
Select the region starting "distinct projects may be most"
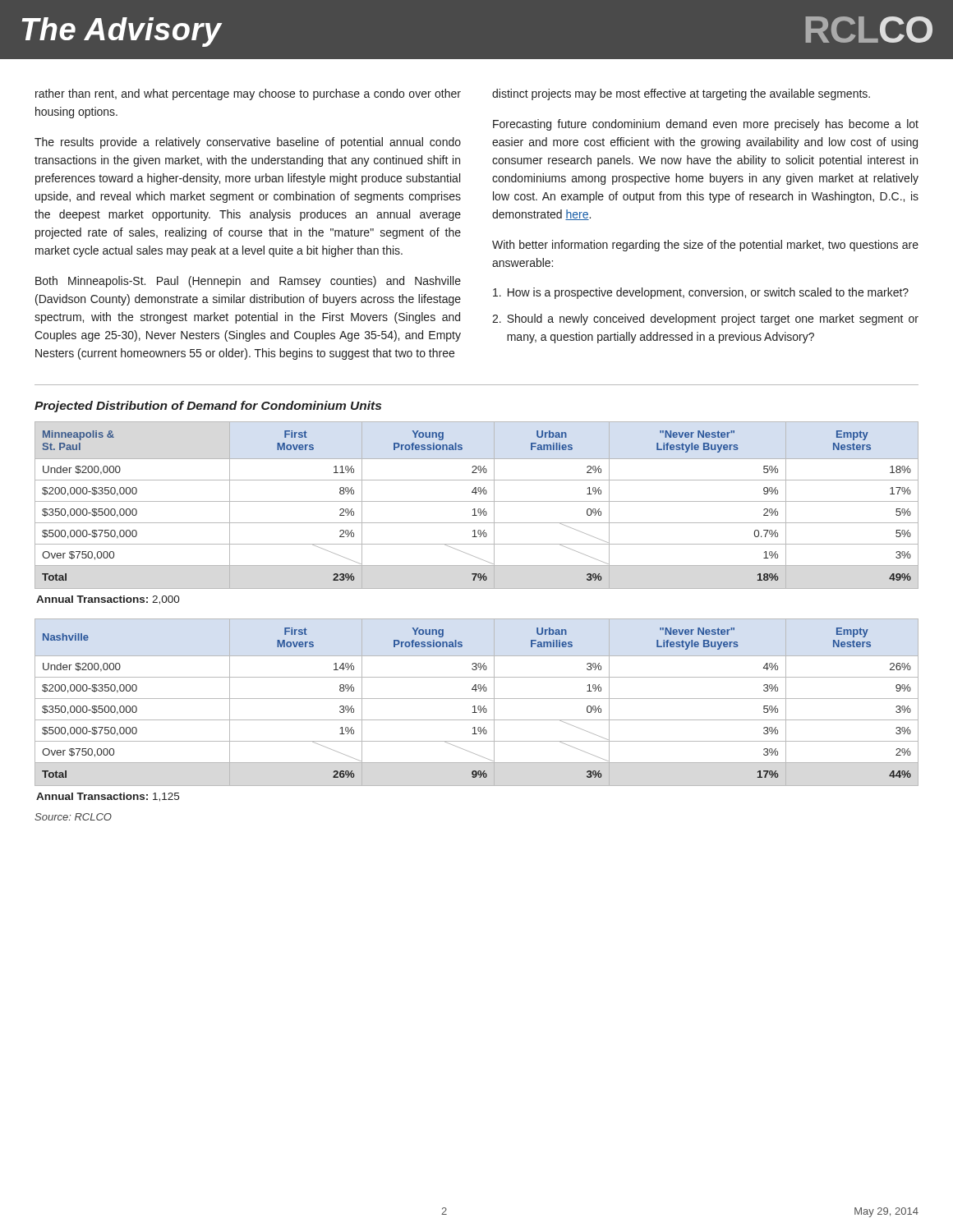click(x=705, y=179)
